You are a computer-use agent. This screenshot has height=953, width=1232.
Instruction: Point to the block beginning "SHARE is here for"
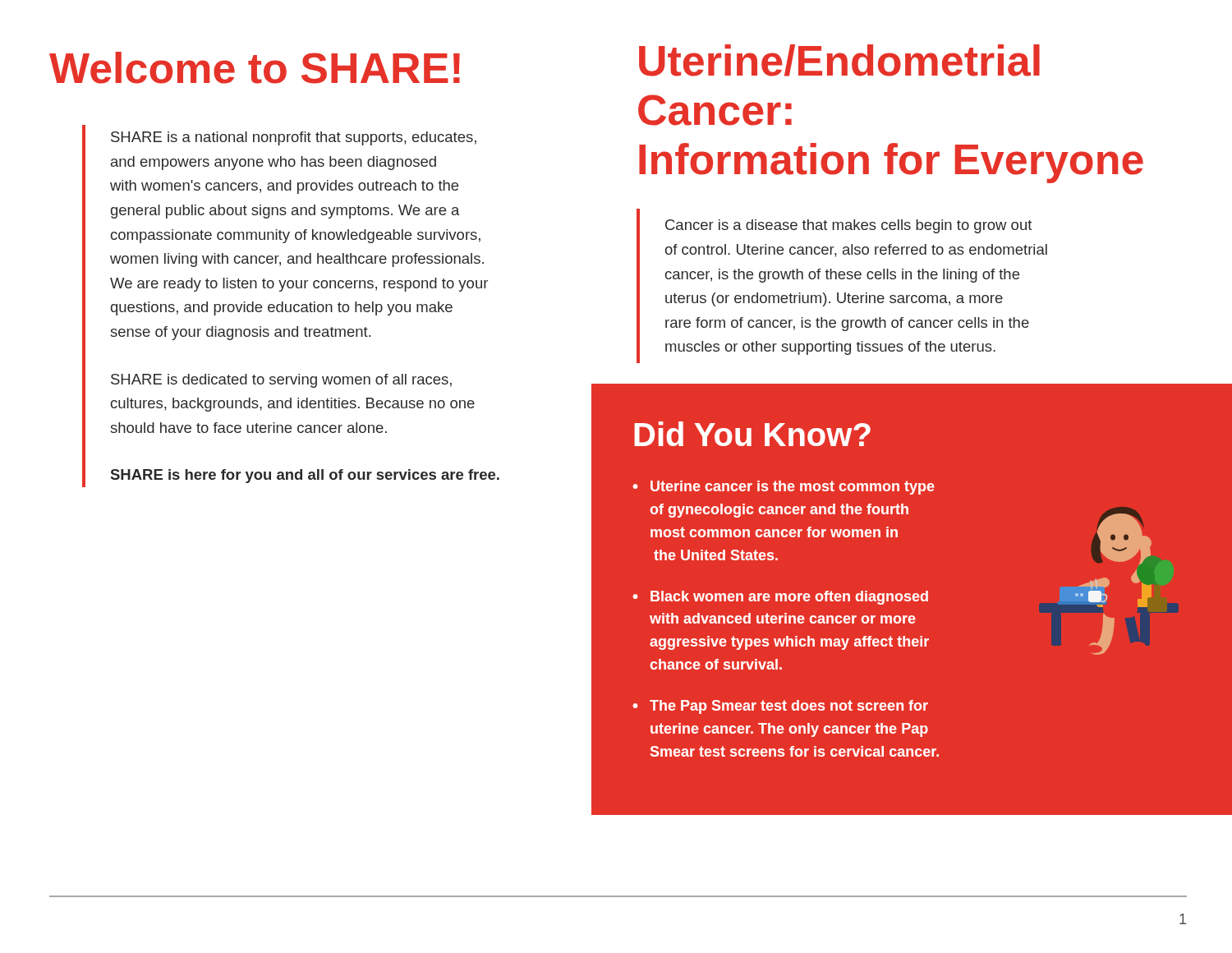[305, 475]
